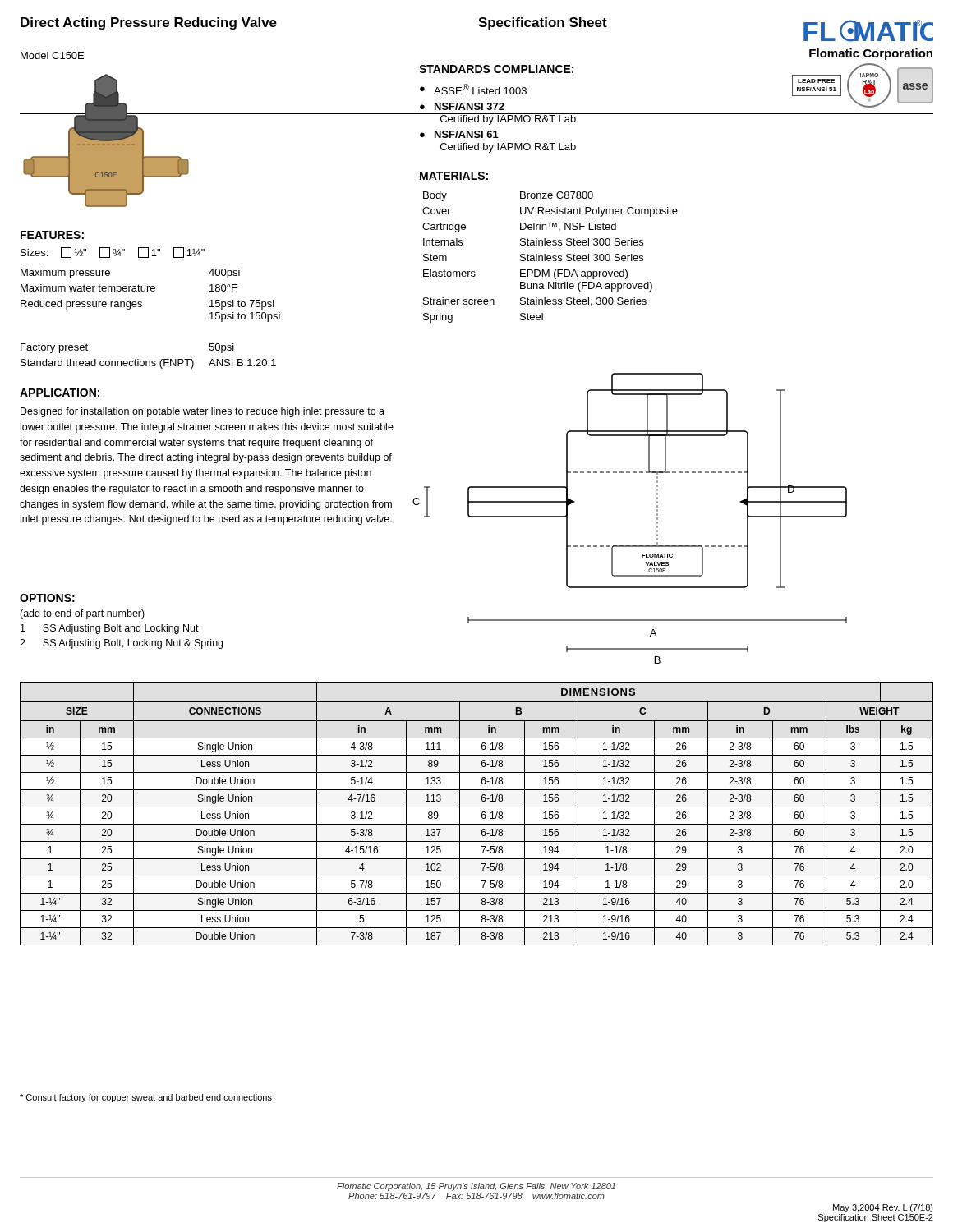Where does it say "STANDARDS COMPLIANCE:"?
Screen dimensions: 1232x953
tap(497, 69)
